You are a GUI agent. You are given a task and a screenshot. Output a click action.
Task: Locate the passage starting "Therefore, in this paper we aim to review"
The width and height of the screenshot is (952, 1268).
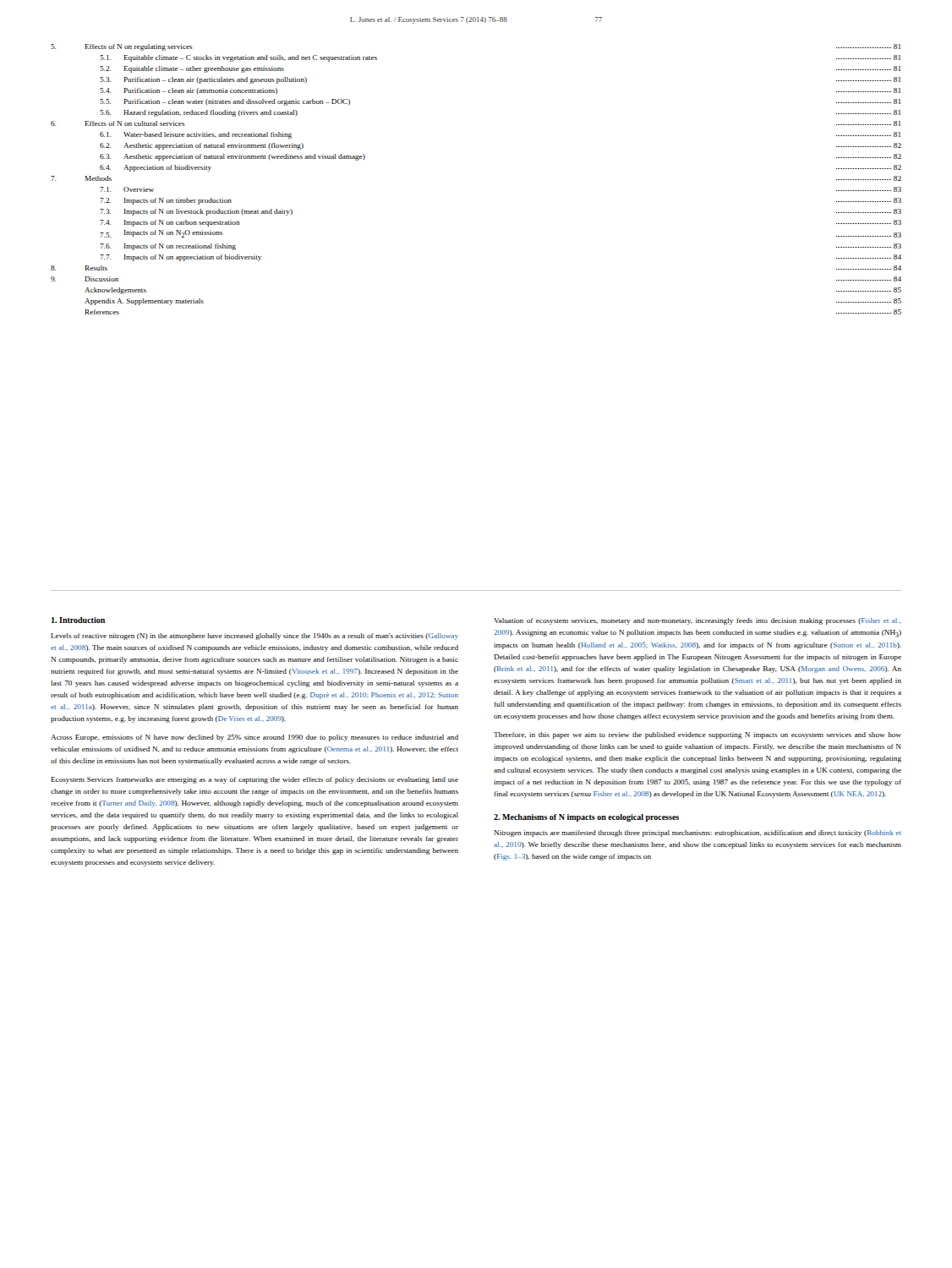[x=698, y=764]
